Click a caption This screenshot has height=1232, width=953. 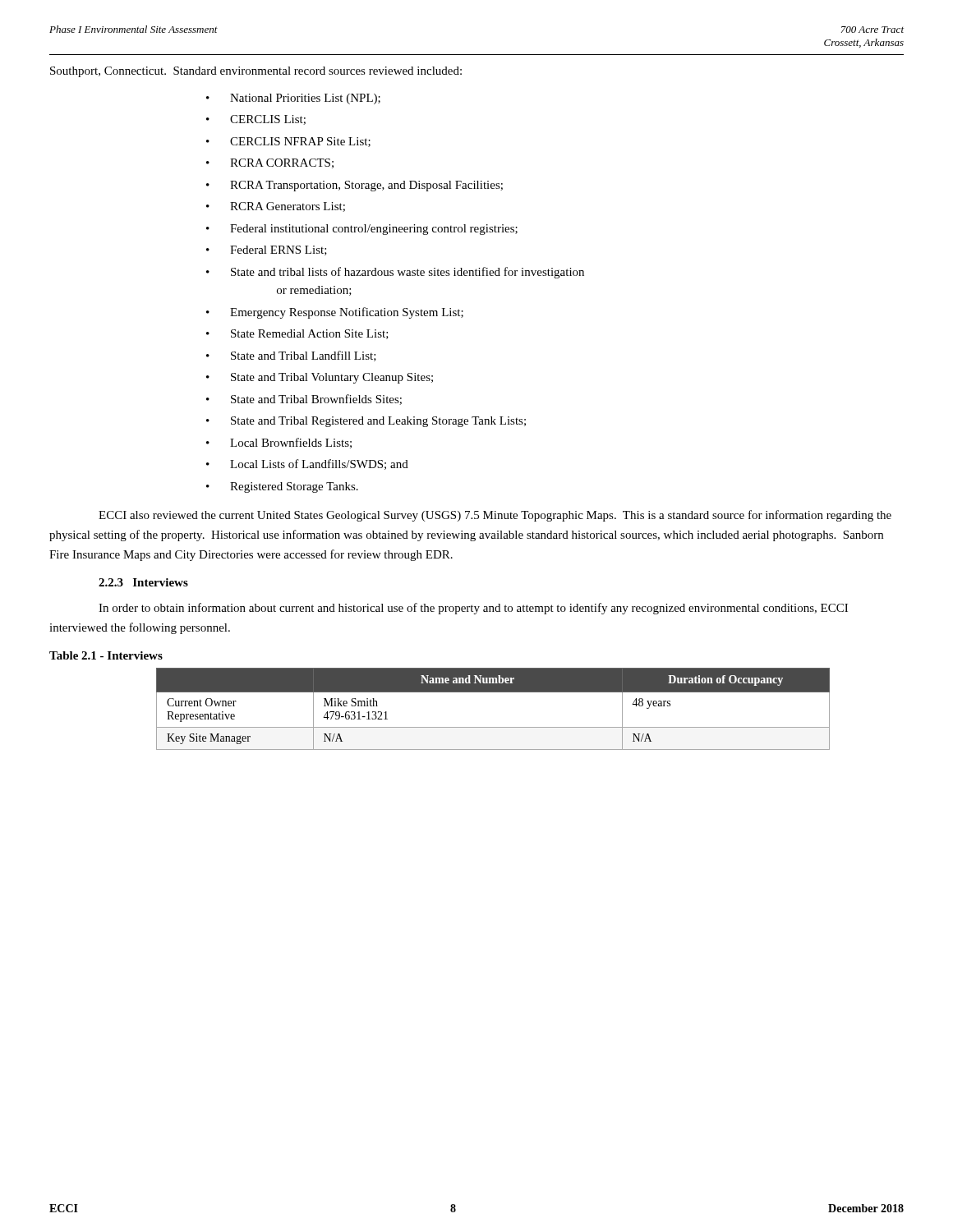point(106,655)
